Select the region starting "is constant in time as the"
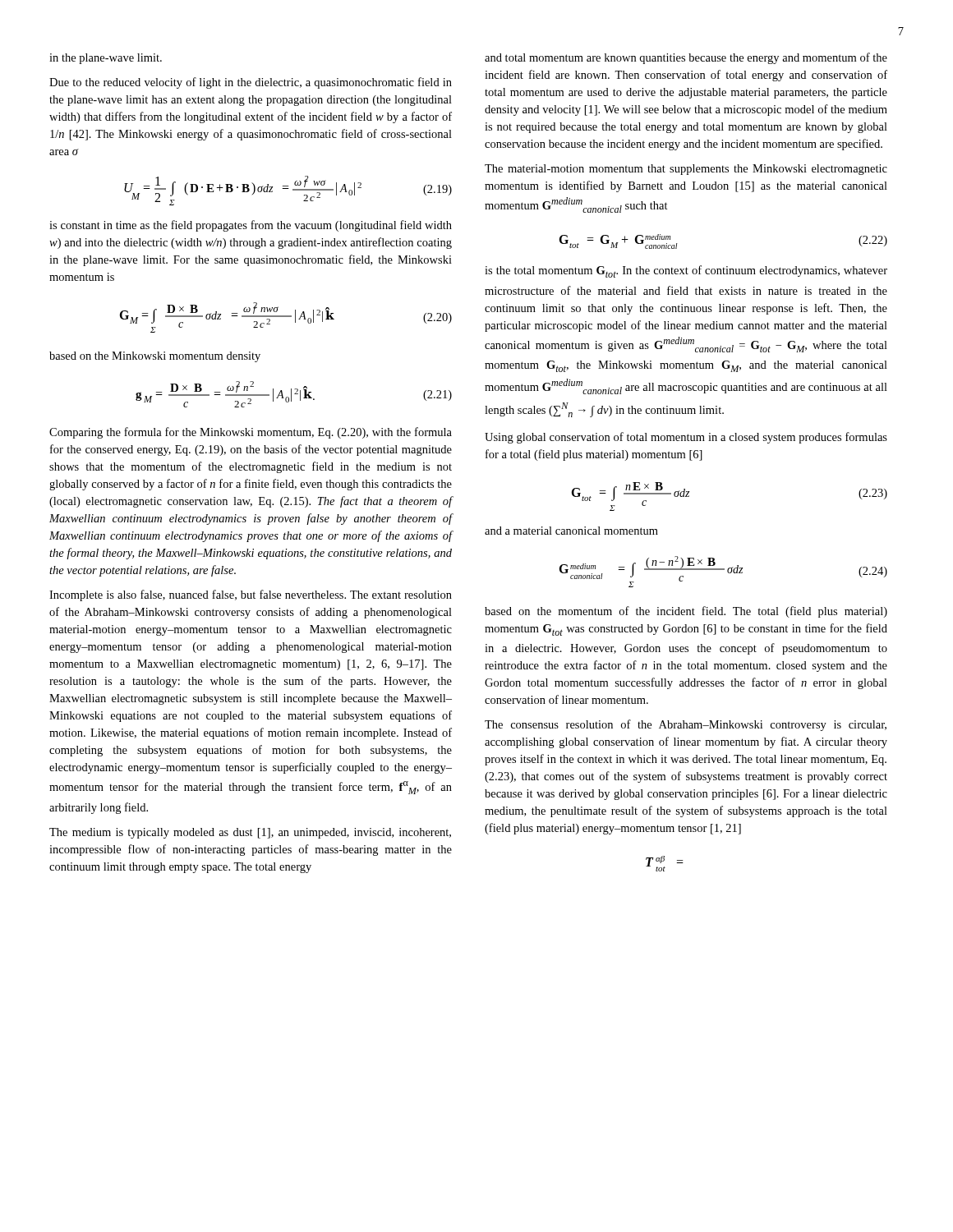 pyautogui.click(x=251, y=251)
